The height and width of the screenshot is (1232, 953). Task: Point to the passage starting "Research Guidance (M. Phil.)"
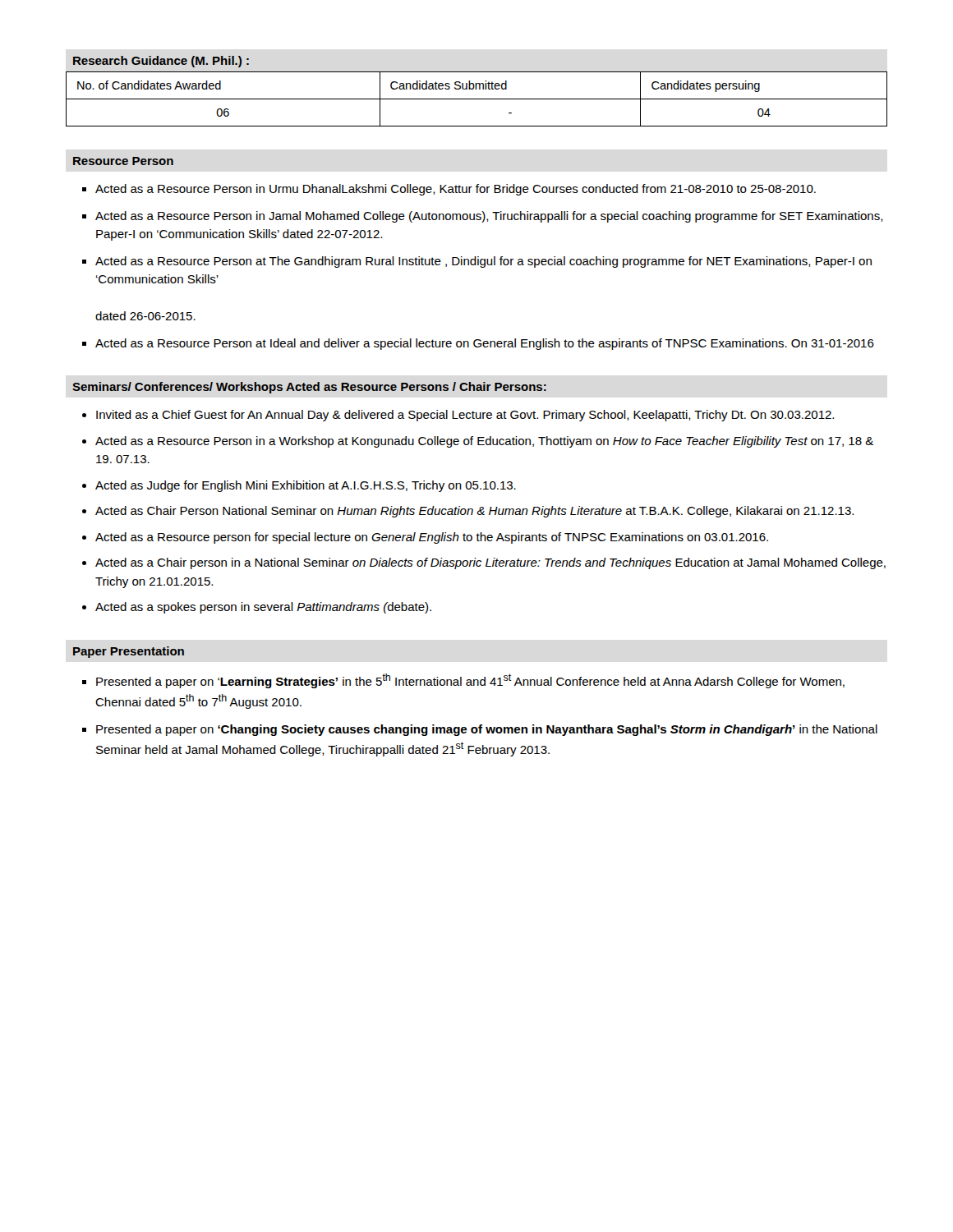coord(161,60)
